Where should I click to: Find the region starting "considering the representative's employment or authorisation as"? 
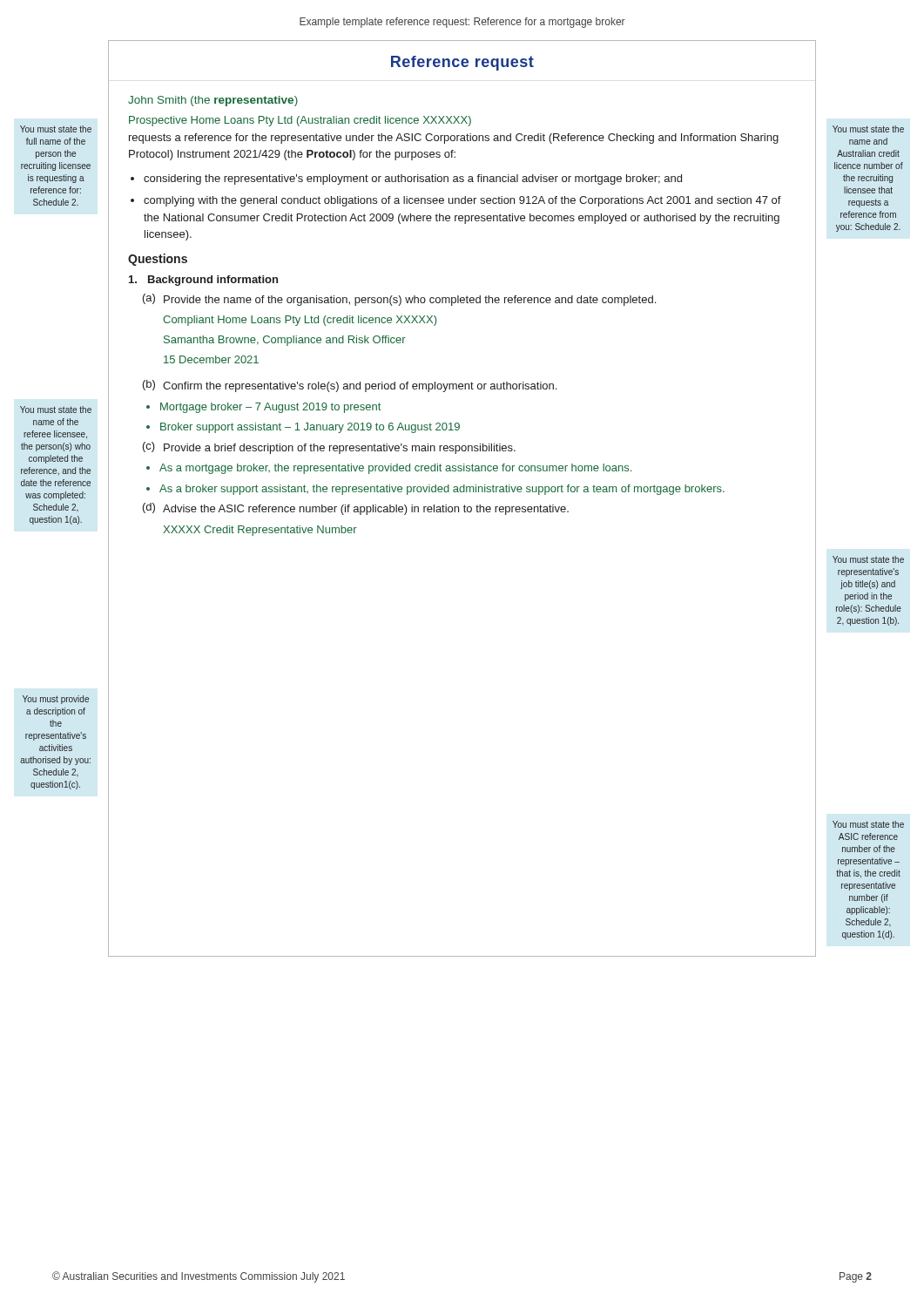click(x=413, y=178)
